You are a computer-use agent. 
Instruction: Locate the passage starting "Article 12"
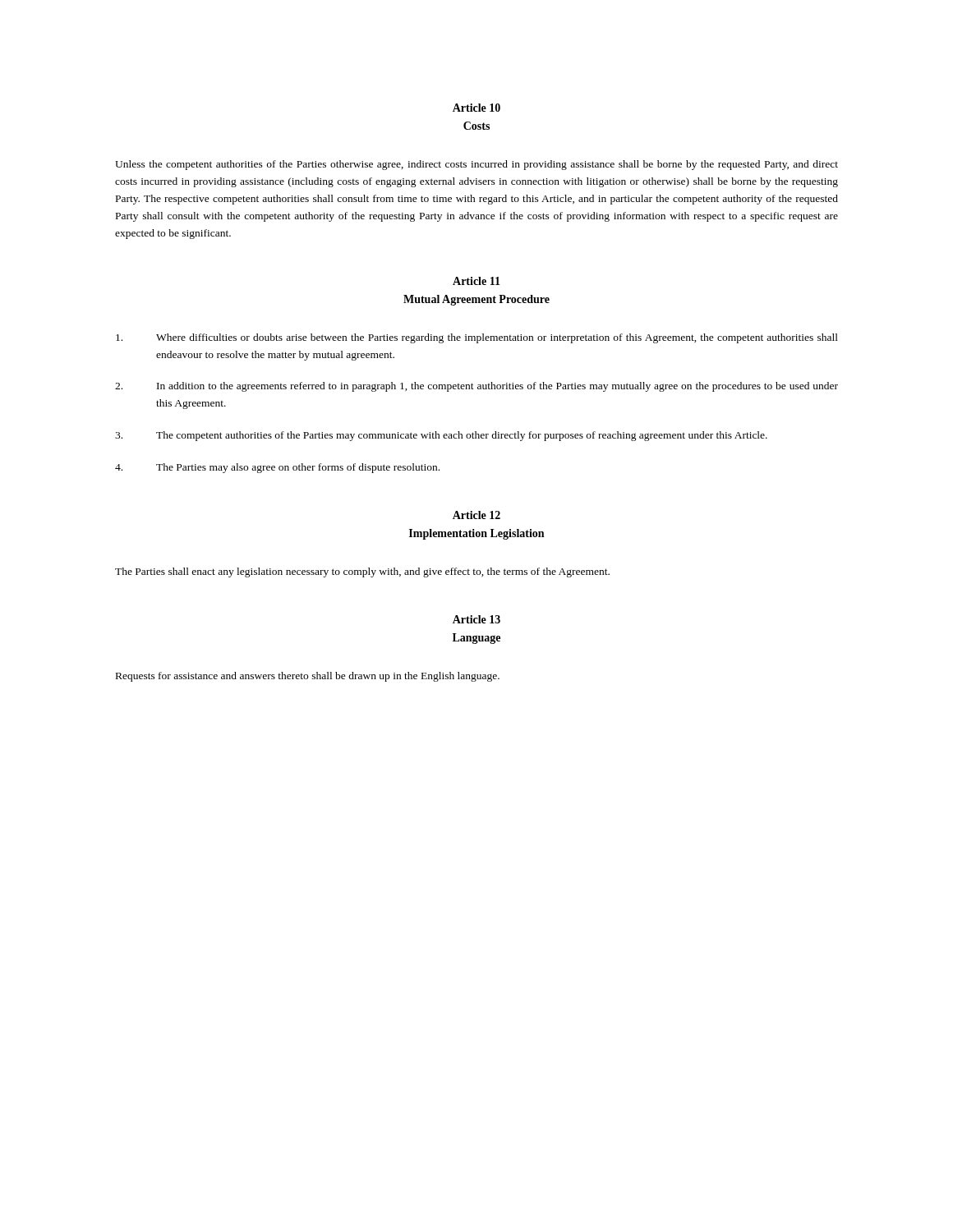pyautogui.click(x=476, y=515)
